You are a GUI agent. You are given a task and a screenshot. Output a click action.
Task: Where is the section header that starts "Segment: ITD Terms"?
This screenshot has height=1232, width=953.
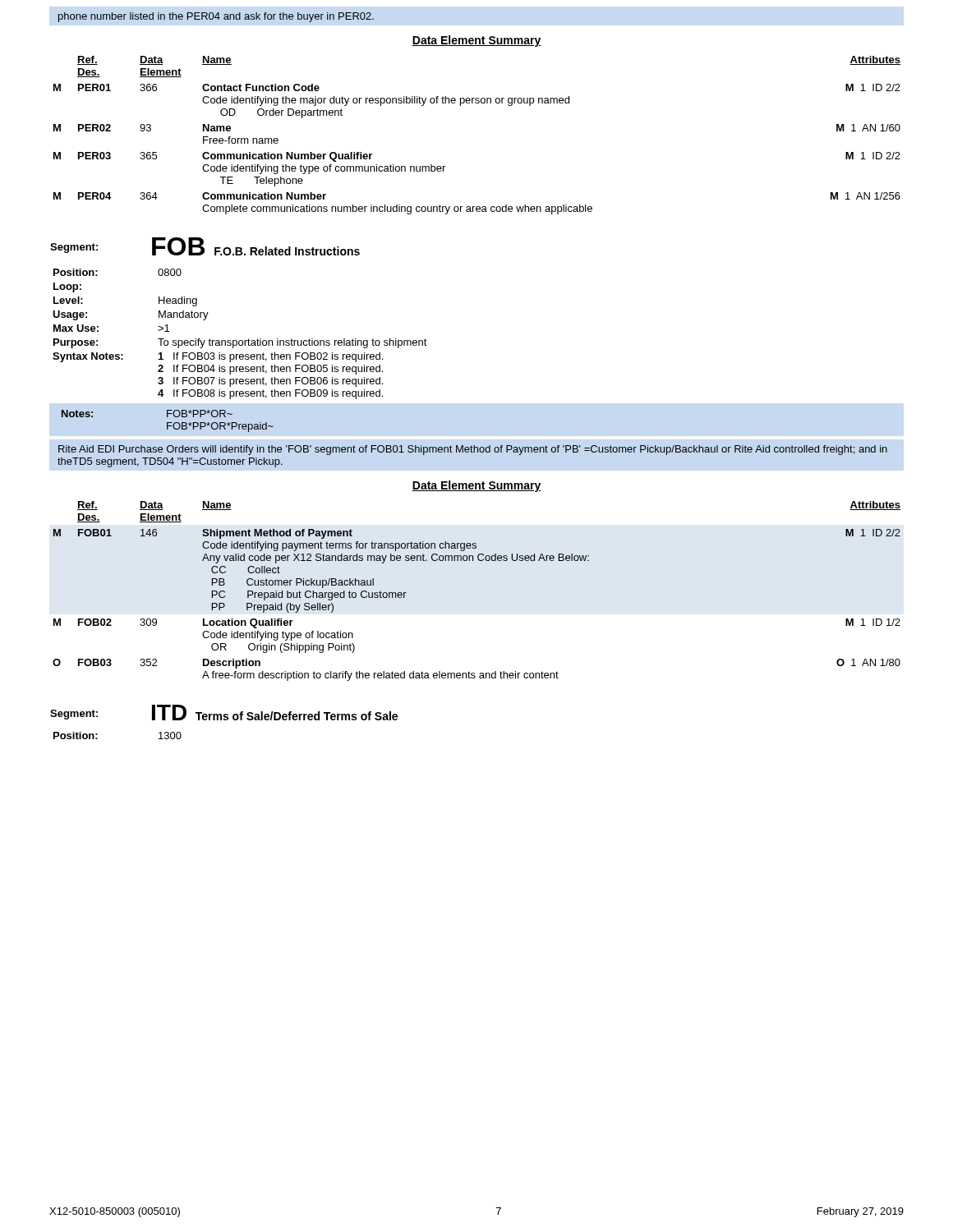point(224,713)
